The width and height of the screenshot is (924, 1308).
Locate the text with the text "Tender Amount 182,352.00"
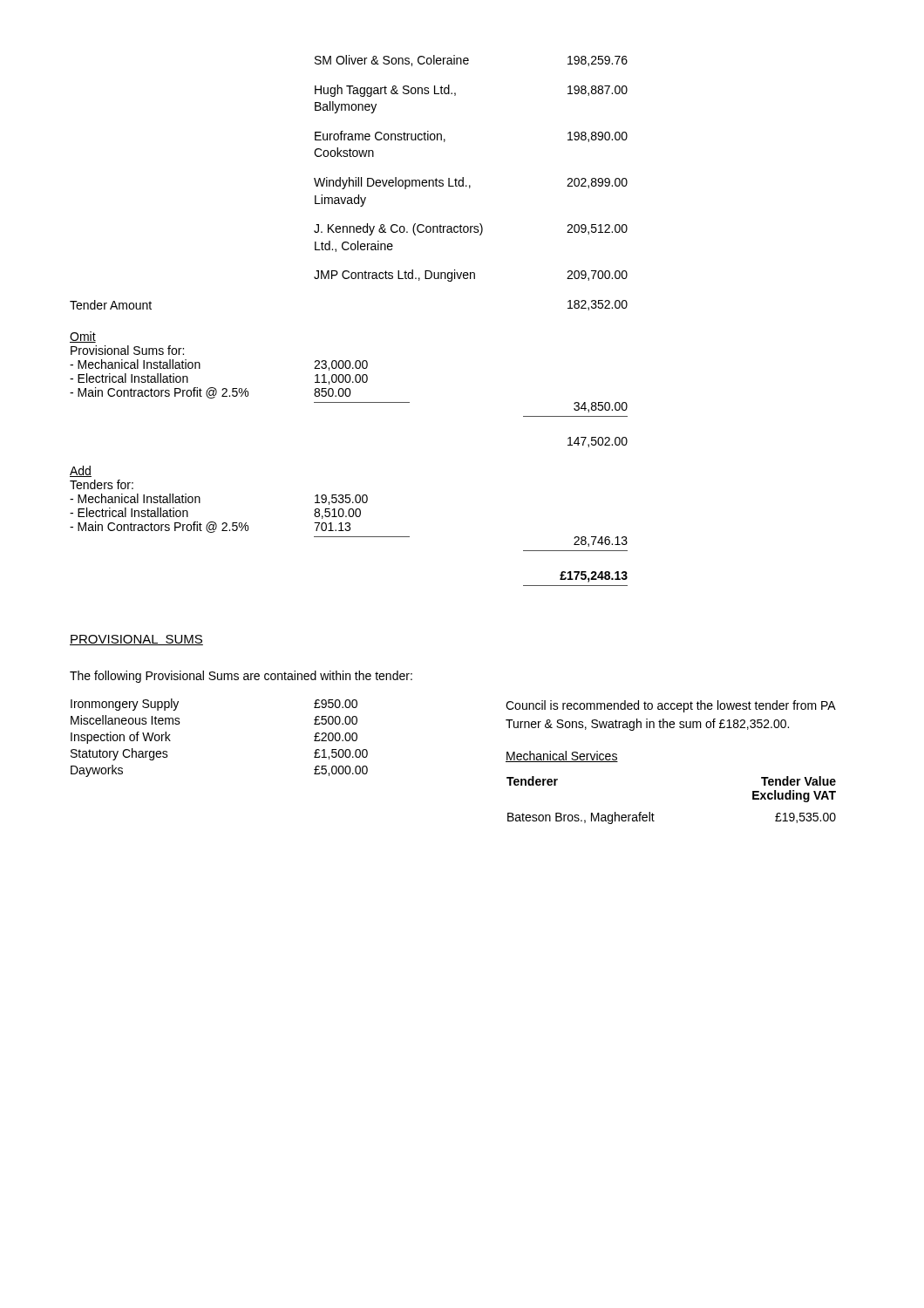113,305
